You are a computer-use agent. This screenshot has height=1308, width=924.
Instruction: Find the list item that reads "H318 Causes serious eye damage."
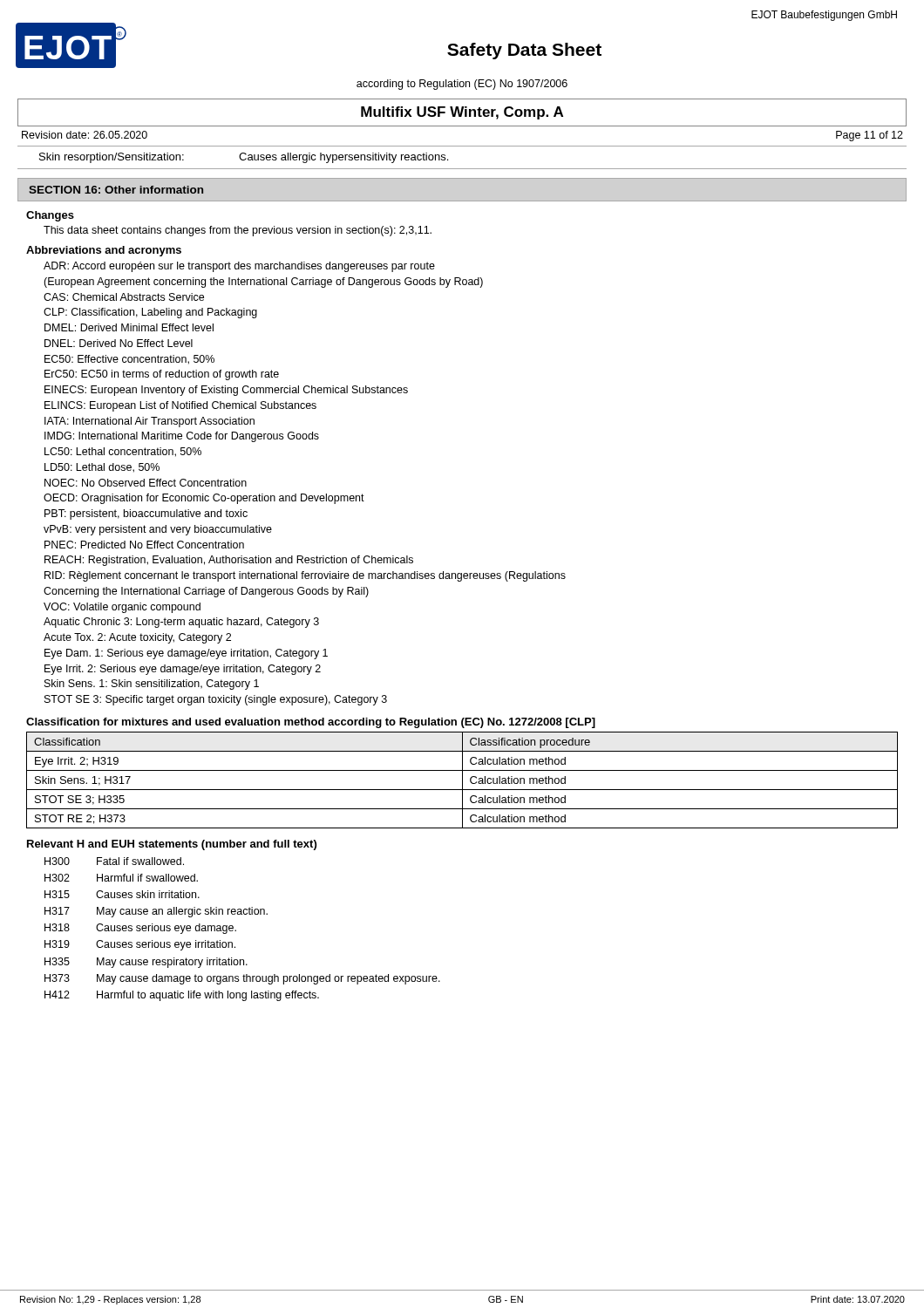click(132, 928)
